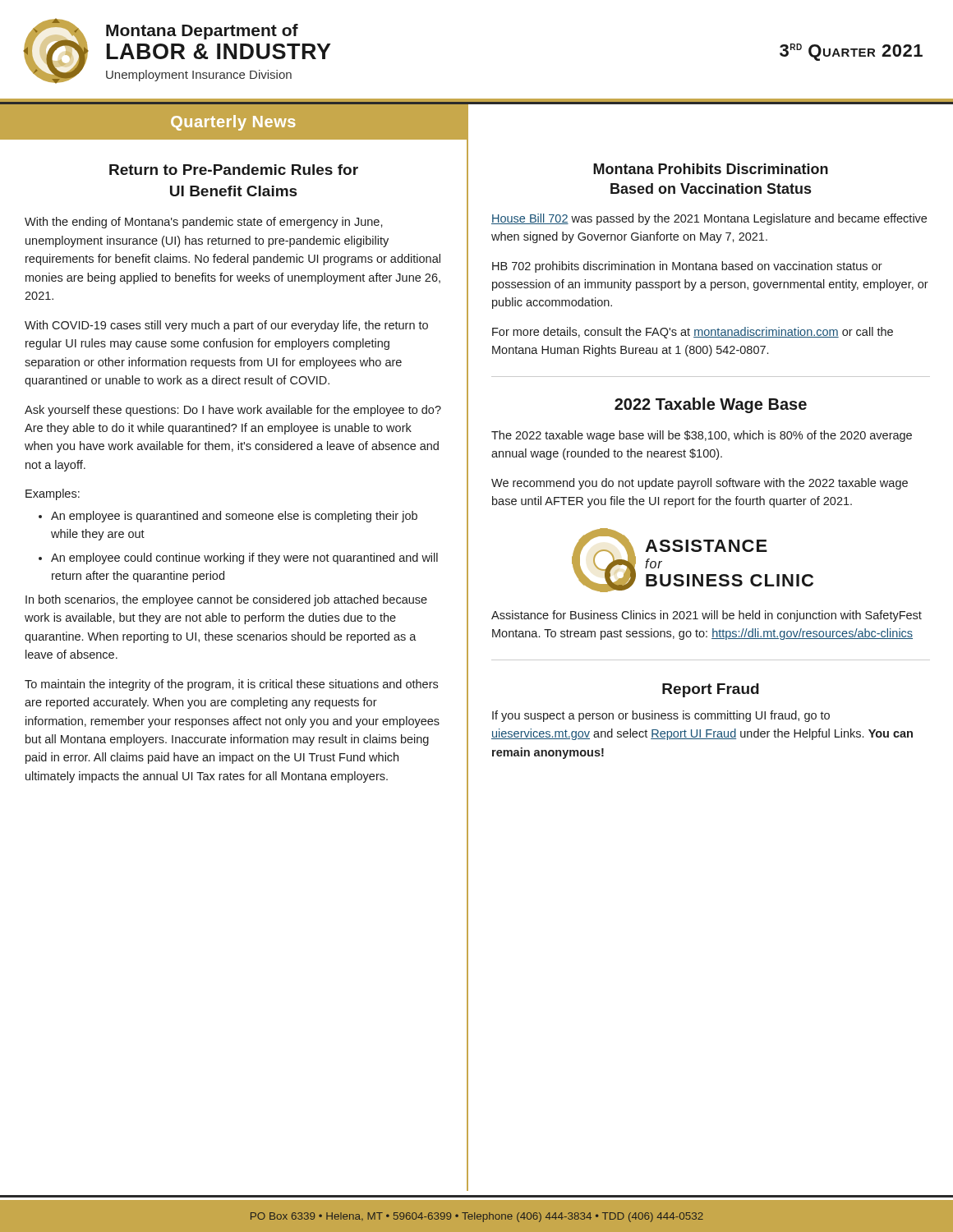
Task: Navigate to the text block starting "To maintain the integrity"
Action: [x=232, y=730]
